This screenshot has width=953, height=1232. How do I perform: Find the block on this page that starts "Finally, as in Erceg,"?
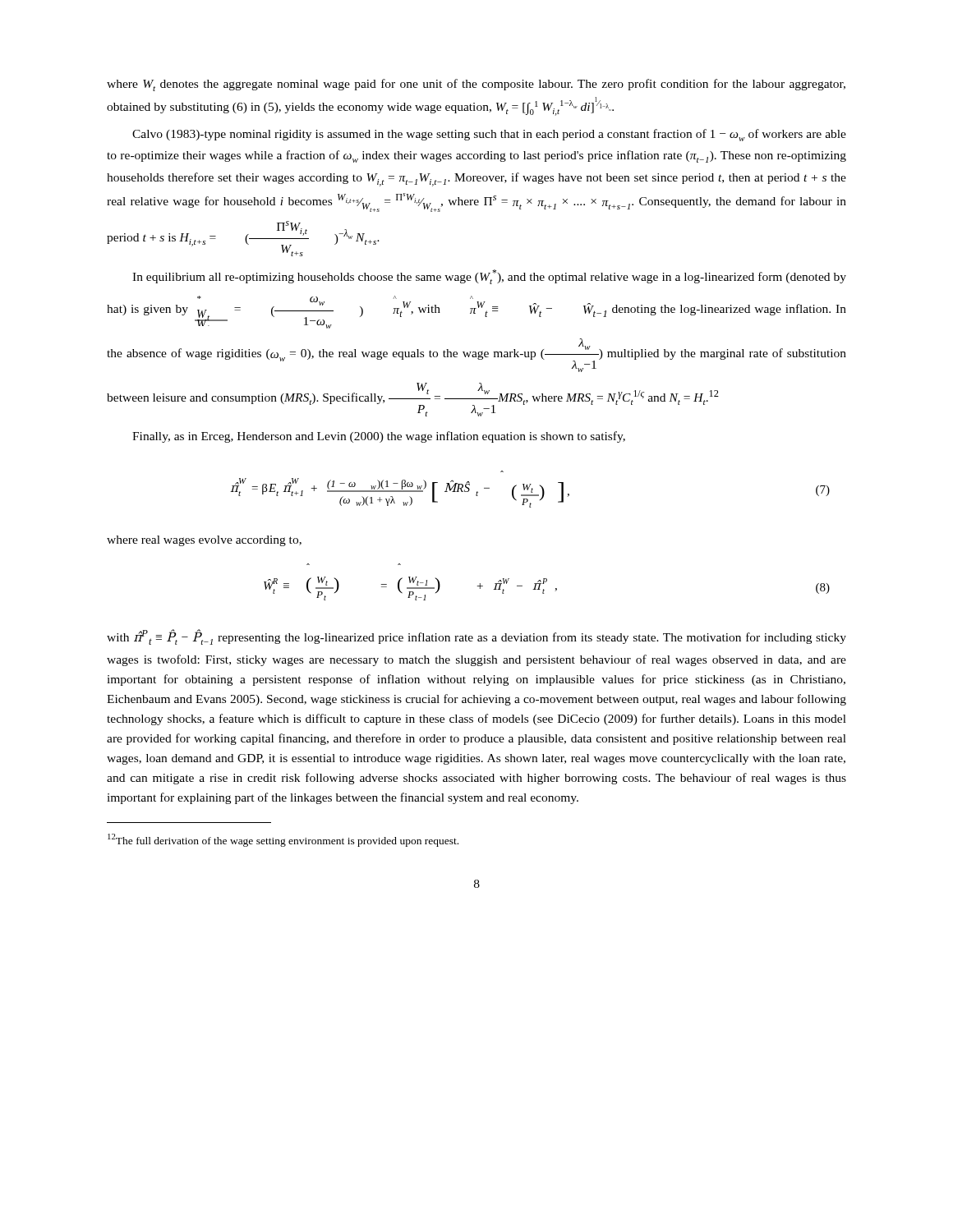(476, 436)
